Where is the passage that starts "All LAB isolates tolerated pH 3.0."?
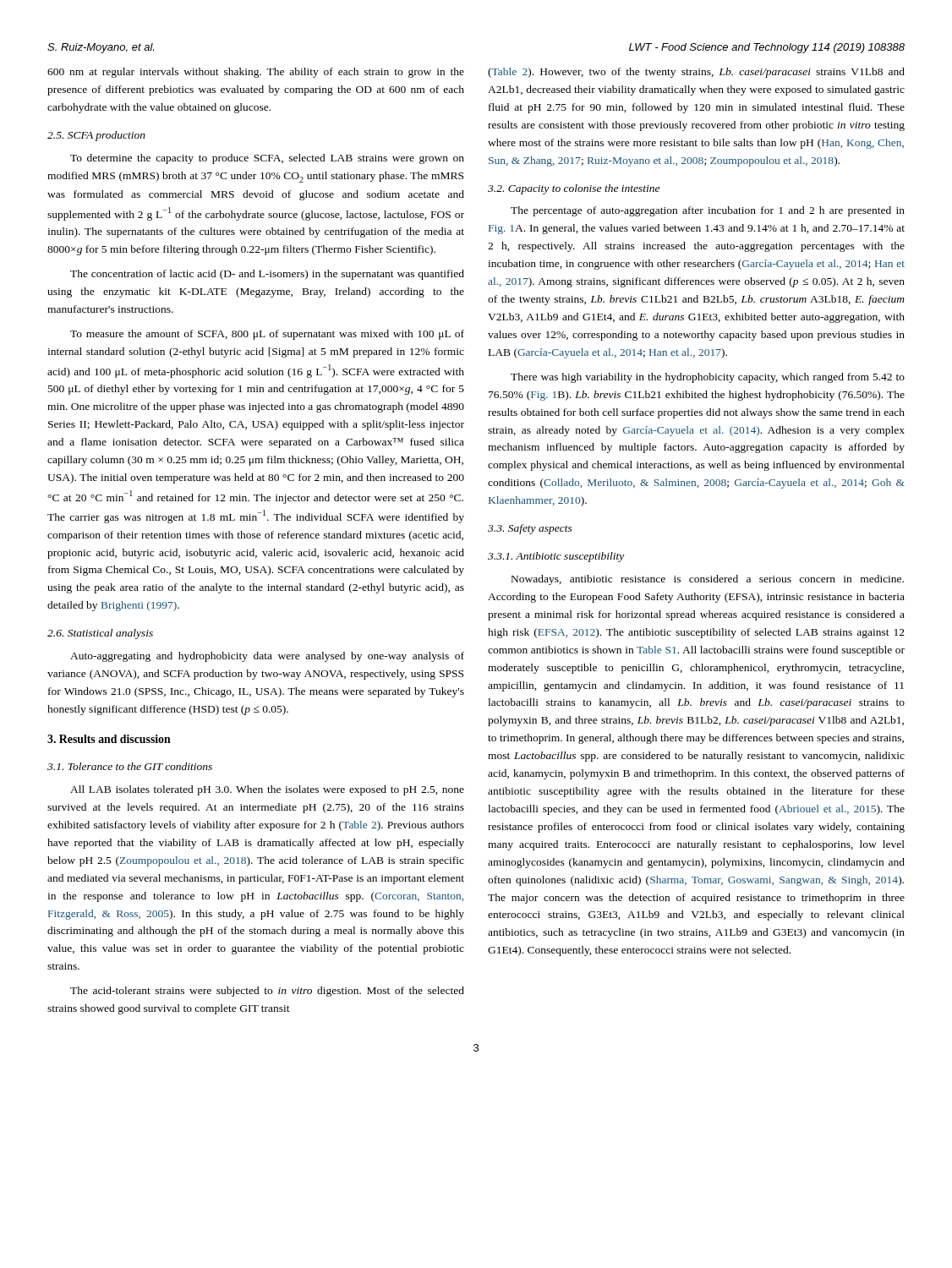The width and height of the screenshot is (952, 1268). (x=256, y=900)
